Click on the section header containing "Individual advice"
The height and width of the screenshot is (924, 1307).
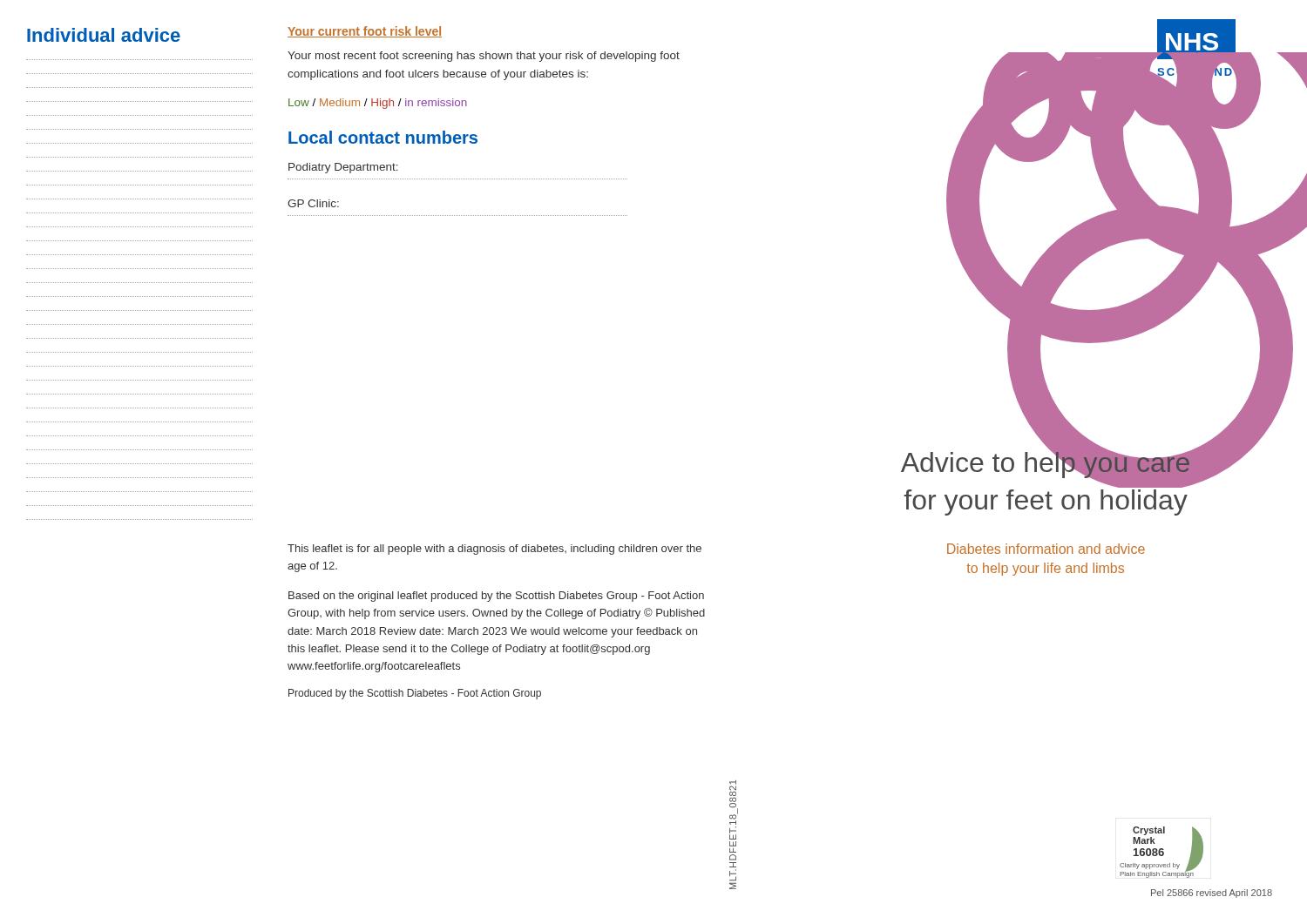(x=103, y=35)
